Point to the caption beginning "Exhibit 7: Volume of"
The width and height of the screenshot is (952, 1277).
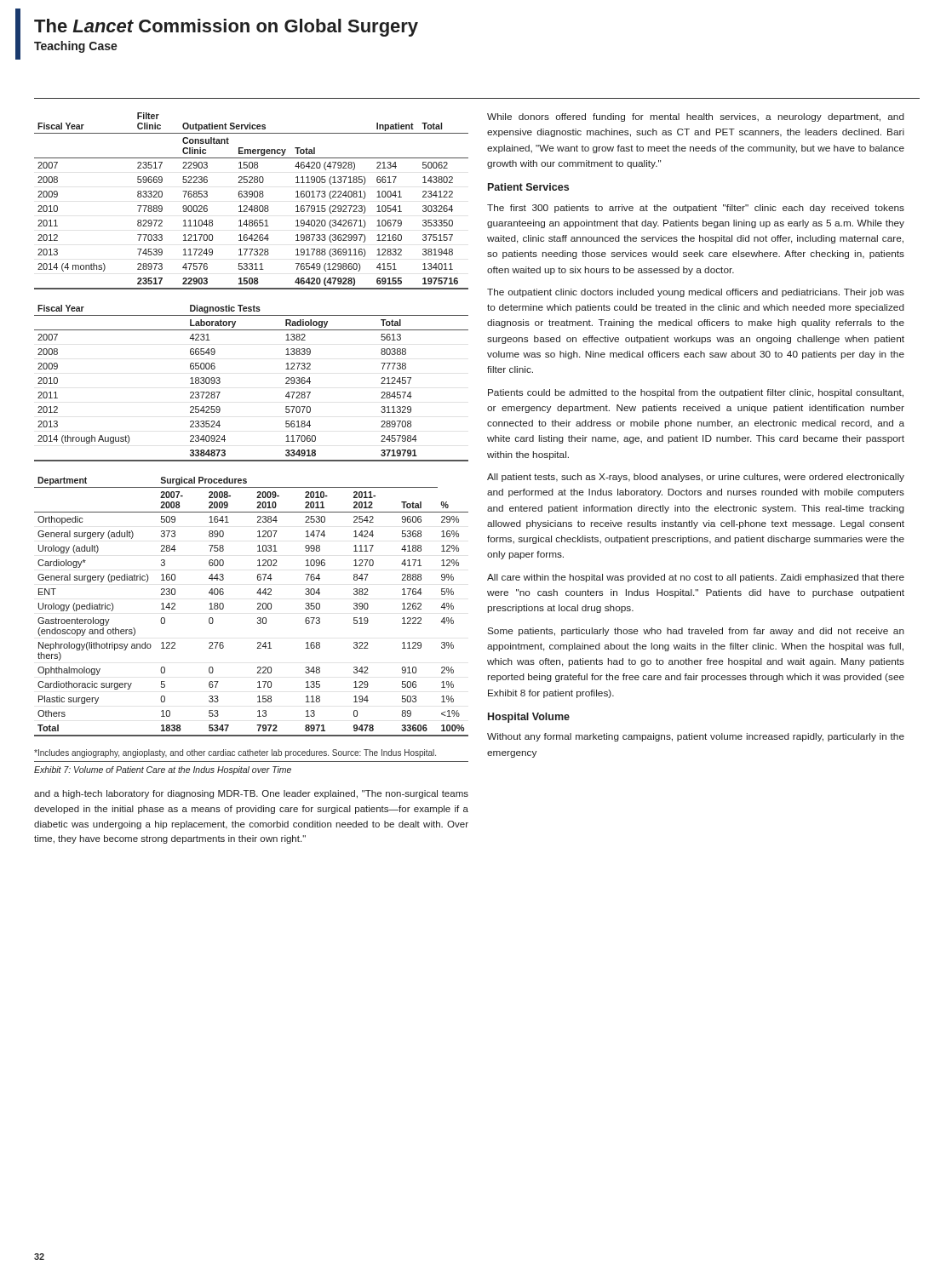163,770
